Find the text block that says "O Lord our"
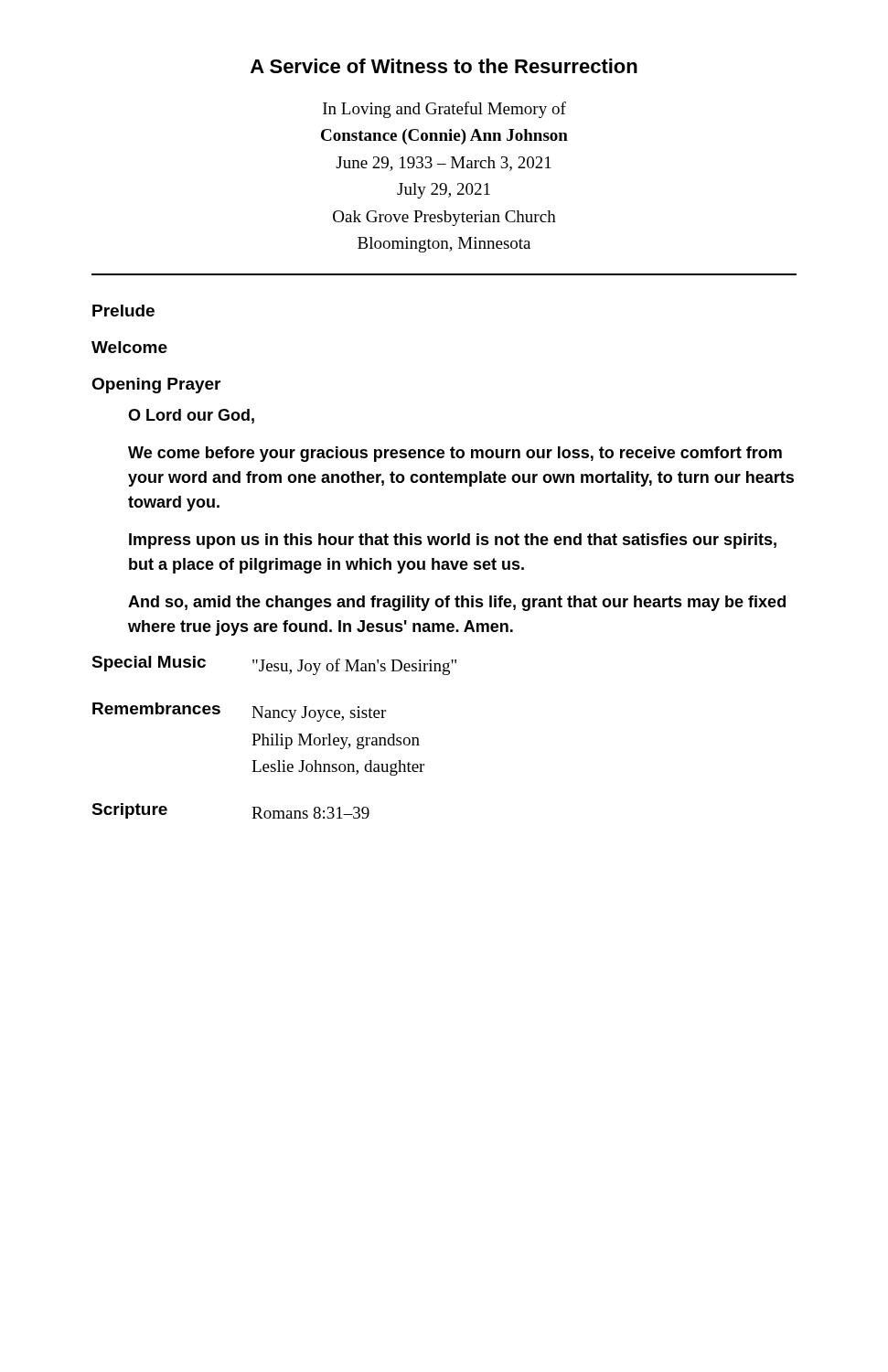This screenshot has height=1372, width=888. pyautogui.click(x=192, y=415)
